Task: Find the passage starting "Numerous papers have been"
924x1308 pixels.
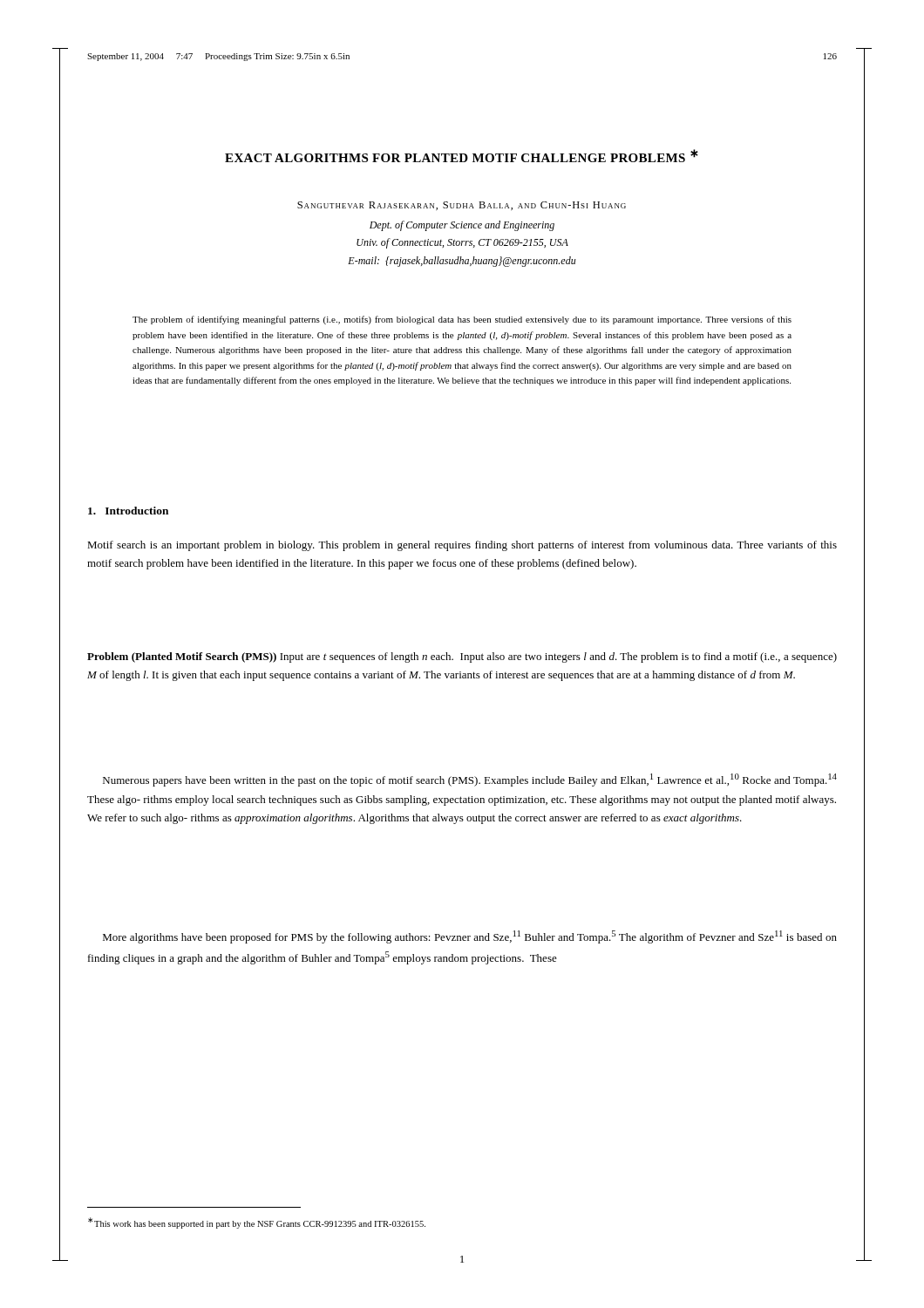Action: coord(462,797)
